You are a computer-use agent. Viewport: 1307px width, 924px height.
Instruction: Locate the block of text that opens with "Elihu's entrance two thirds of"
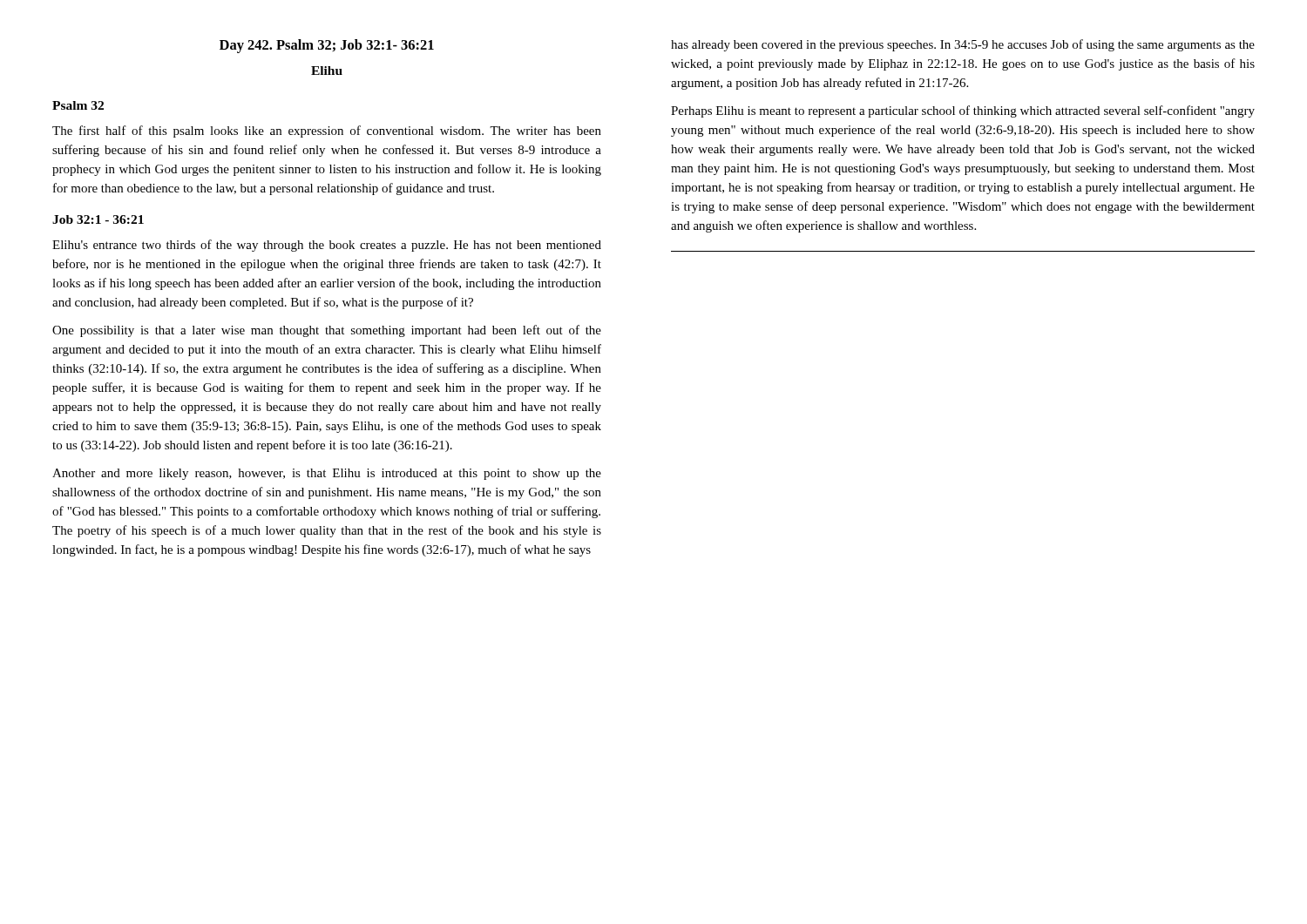point(327,273)
